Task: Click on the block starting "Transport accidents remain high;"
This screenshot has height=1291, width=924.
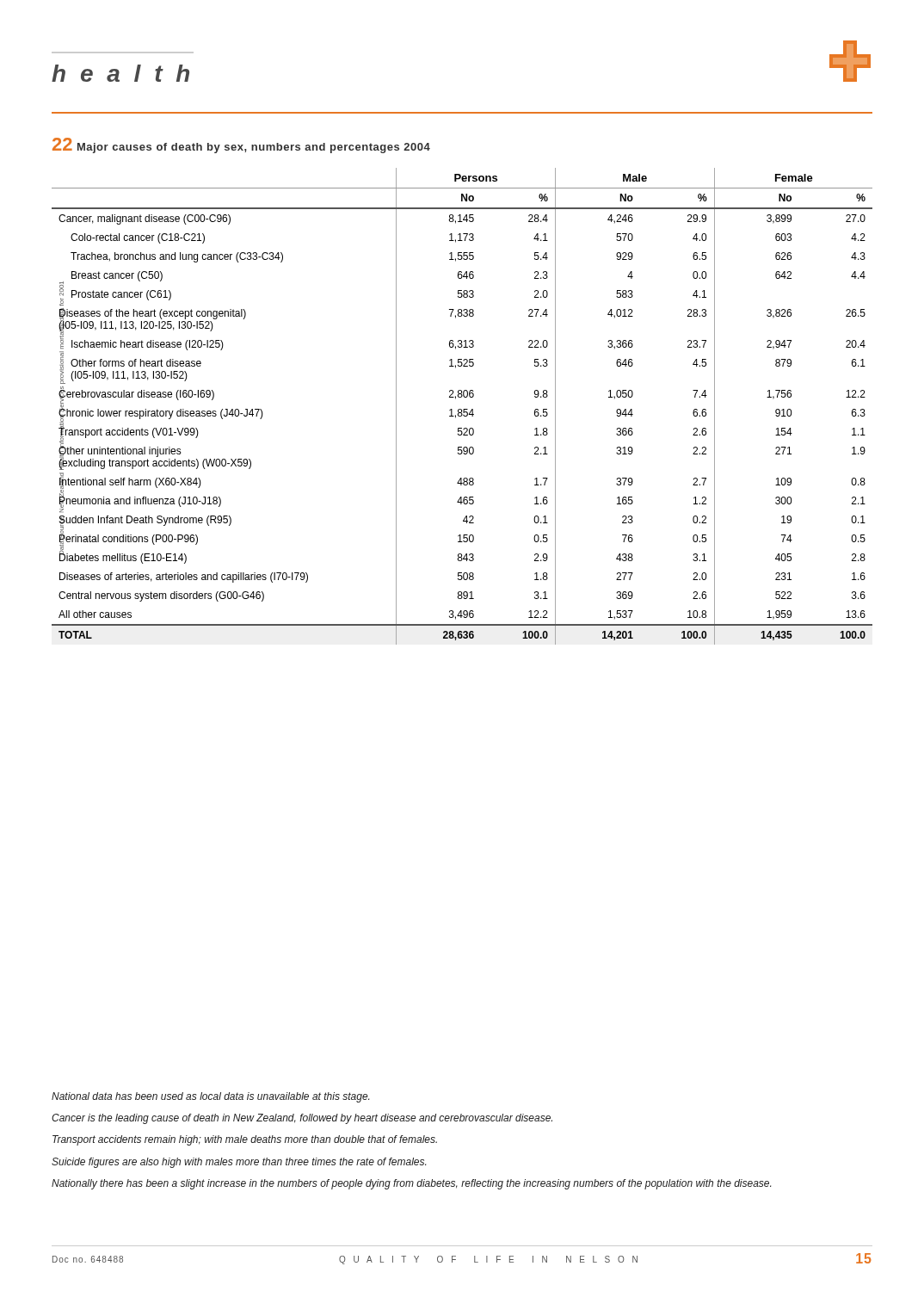Action: (245, 1140)
